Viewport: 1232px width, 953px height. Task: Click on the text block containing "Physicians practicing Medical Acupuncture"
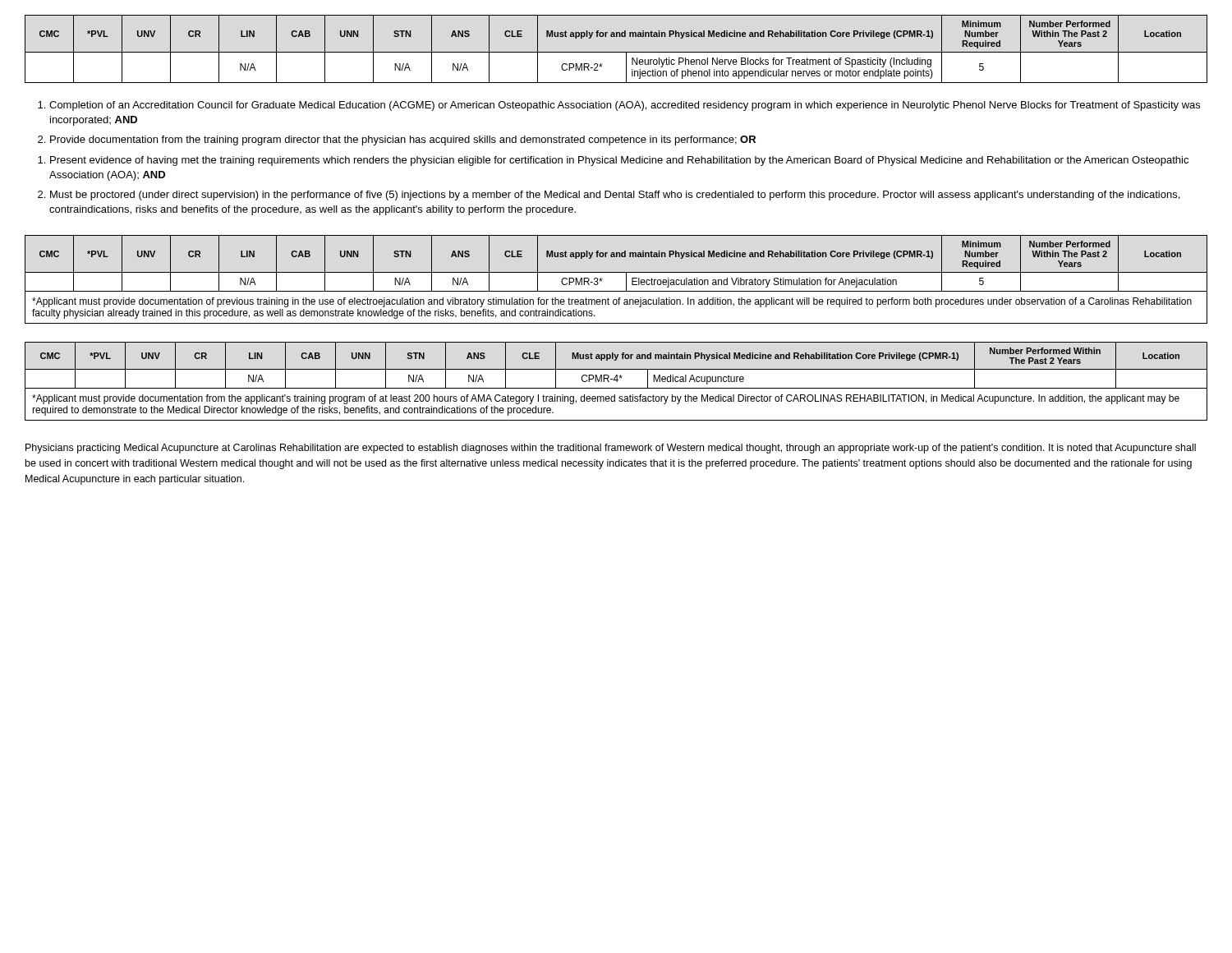pyautogui.click(x=611, y=463)
